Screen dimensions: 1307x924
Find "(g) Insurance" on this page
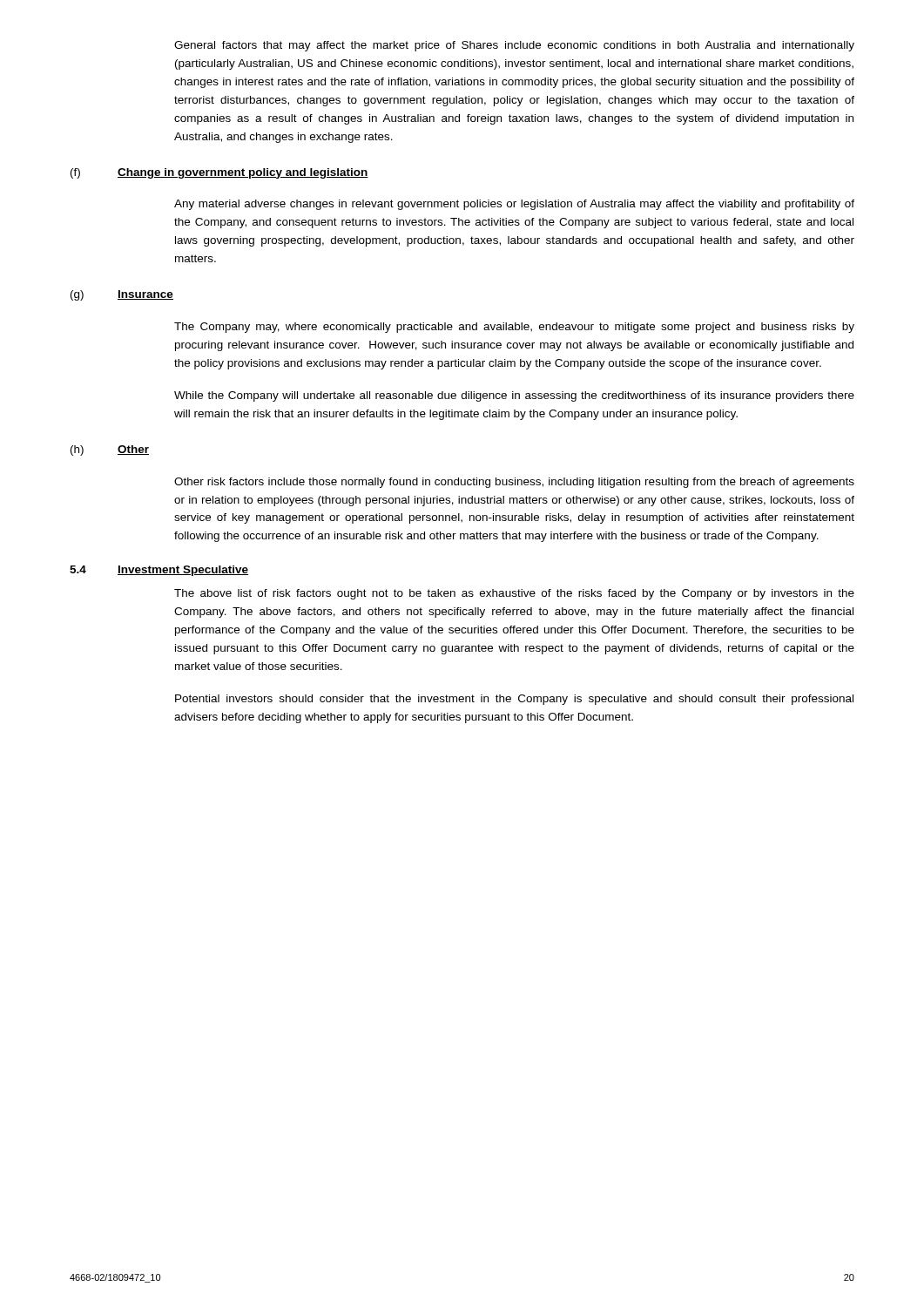(122, 295)
